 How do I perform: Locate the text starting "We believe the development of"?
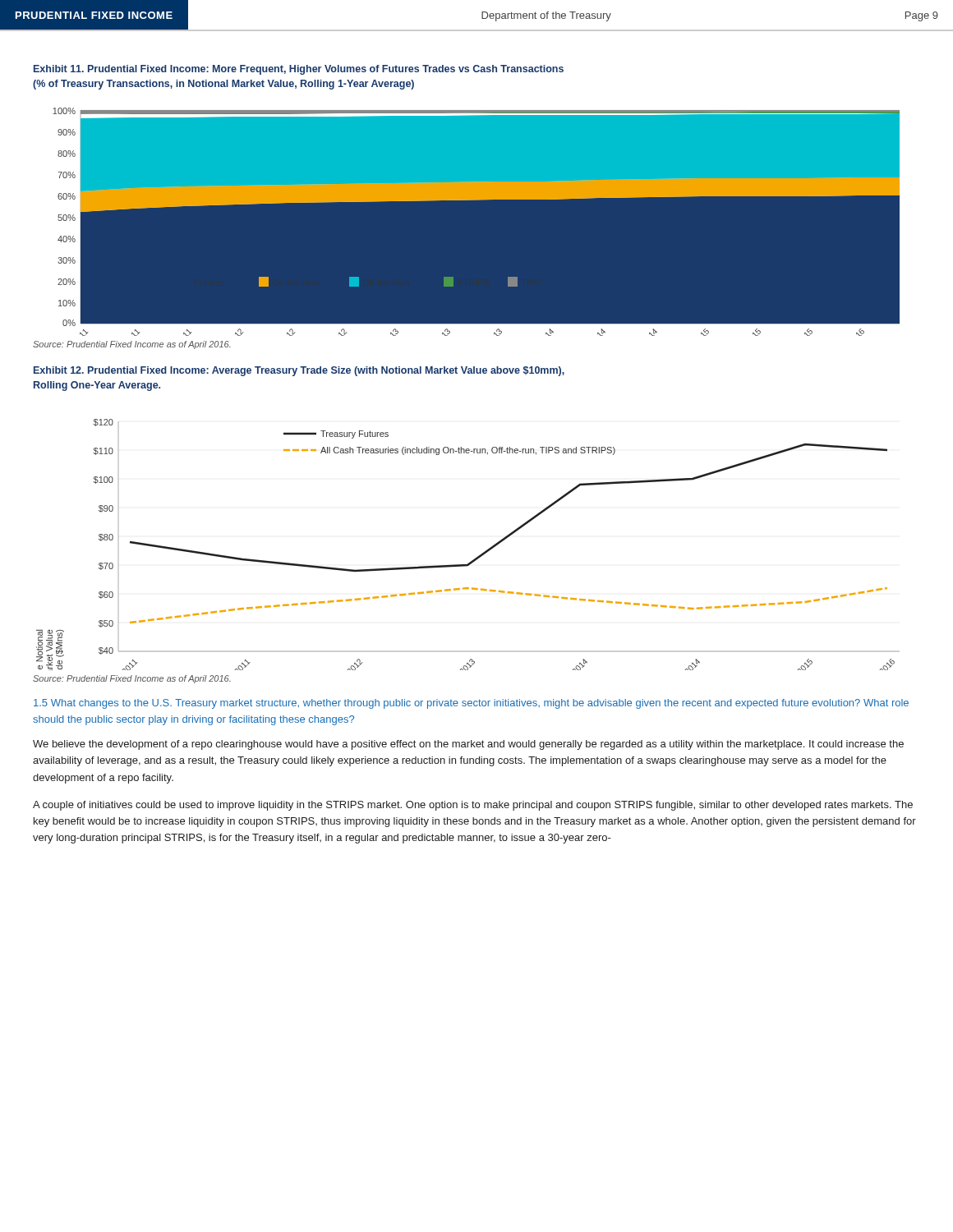pyautogui.click(x=468, y=761)
